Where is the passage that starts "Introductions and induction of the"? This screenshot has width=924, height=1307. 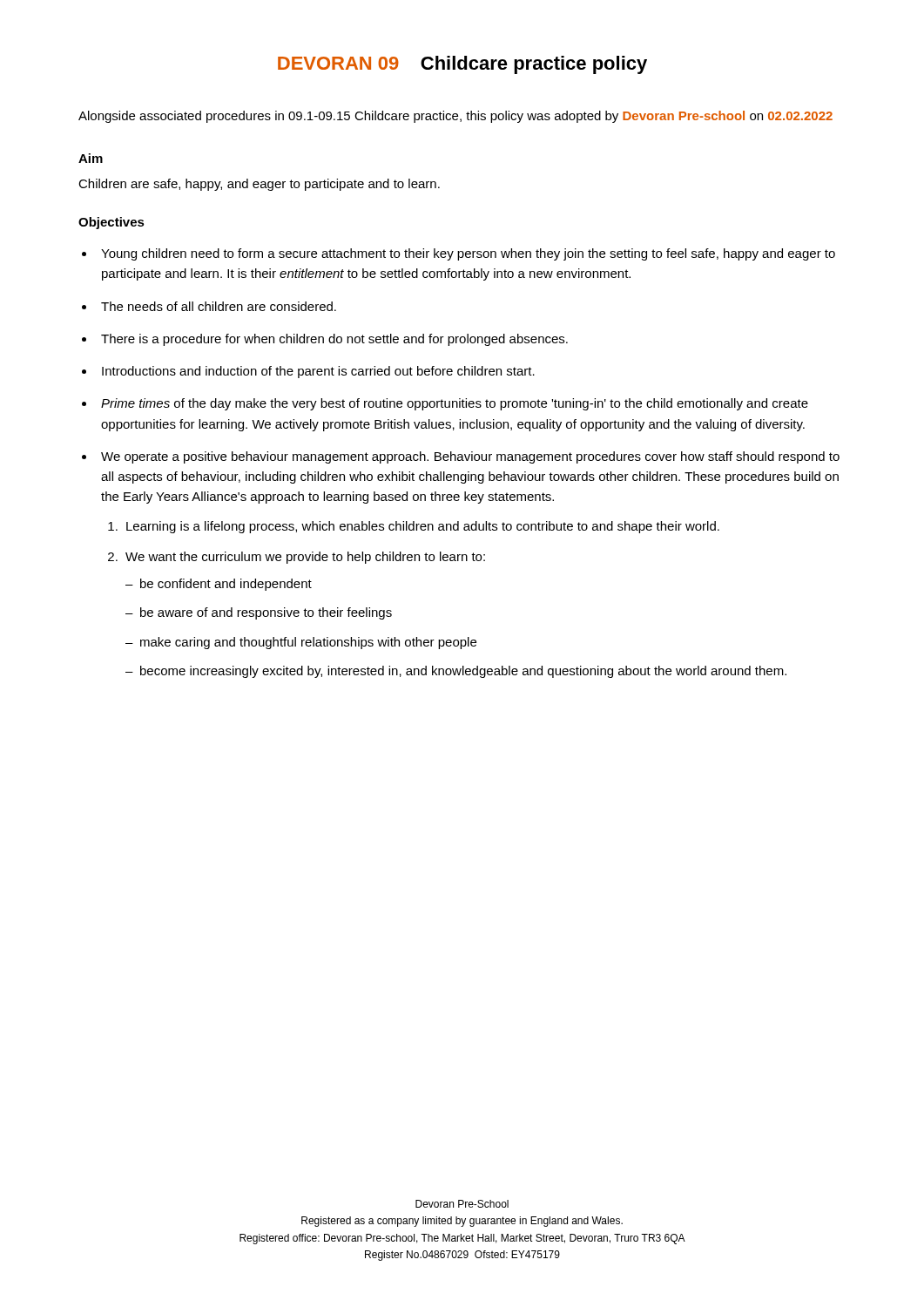coord(318,371)
